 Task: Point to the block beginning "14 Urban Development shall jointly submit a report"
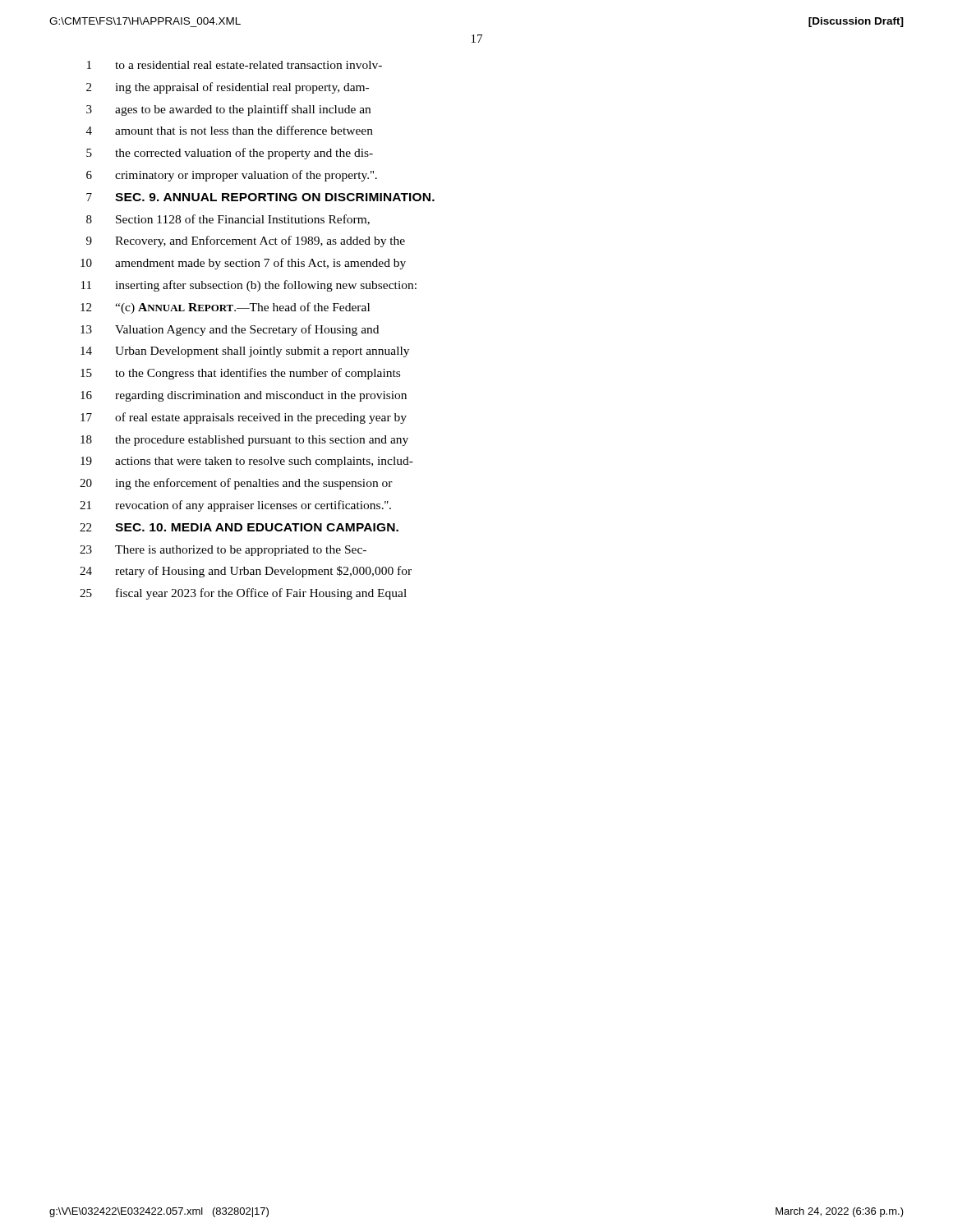[245, 352]
